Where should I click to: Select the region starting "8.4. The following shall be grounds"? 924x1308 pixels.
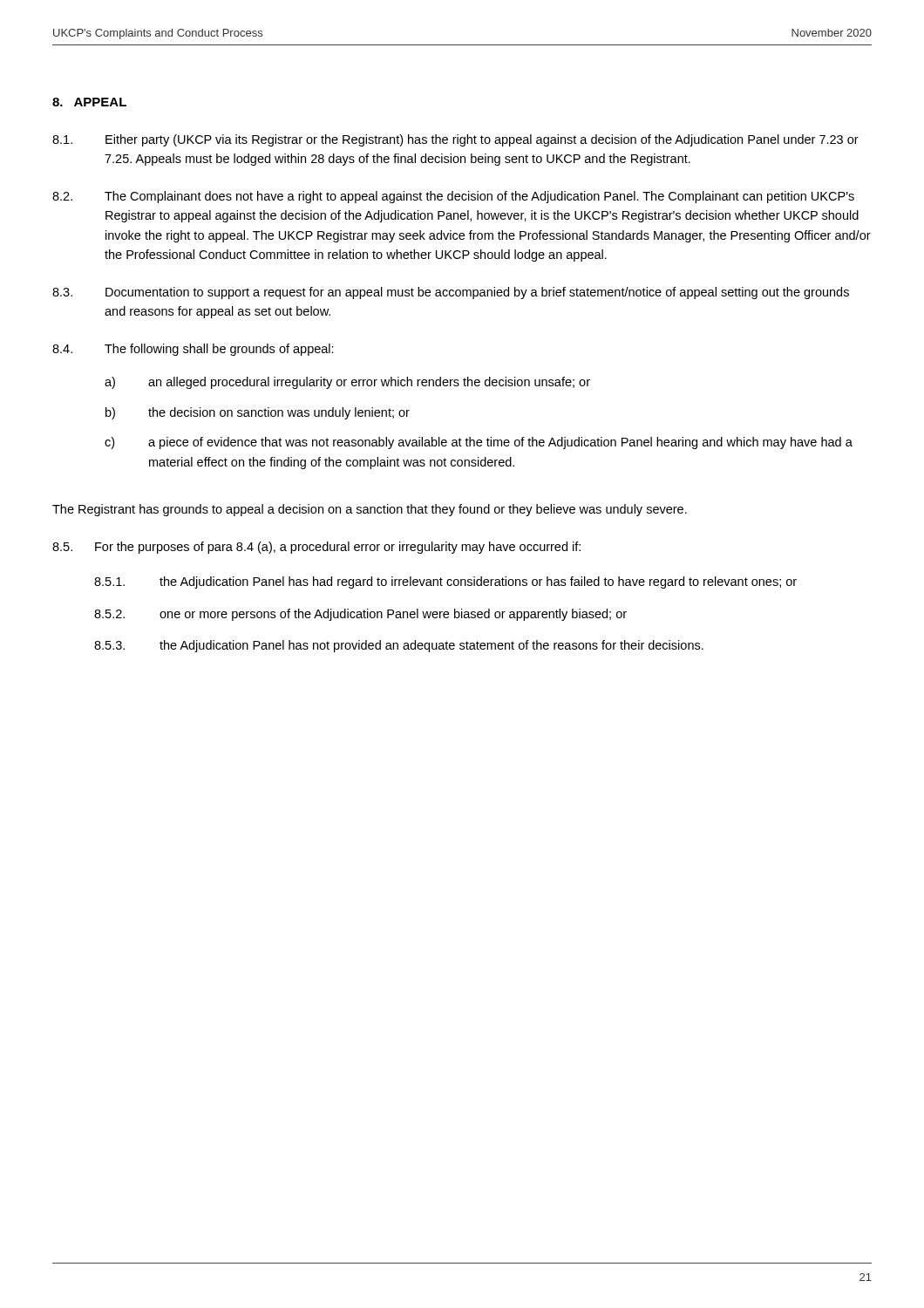point(193,350)
